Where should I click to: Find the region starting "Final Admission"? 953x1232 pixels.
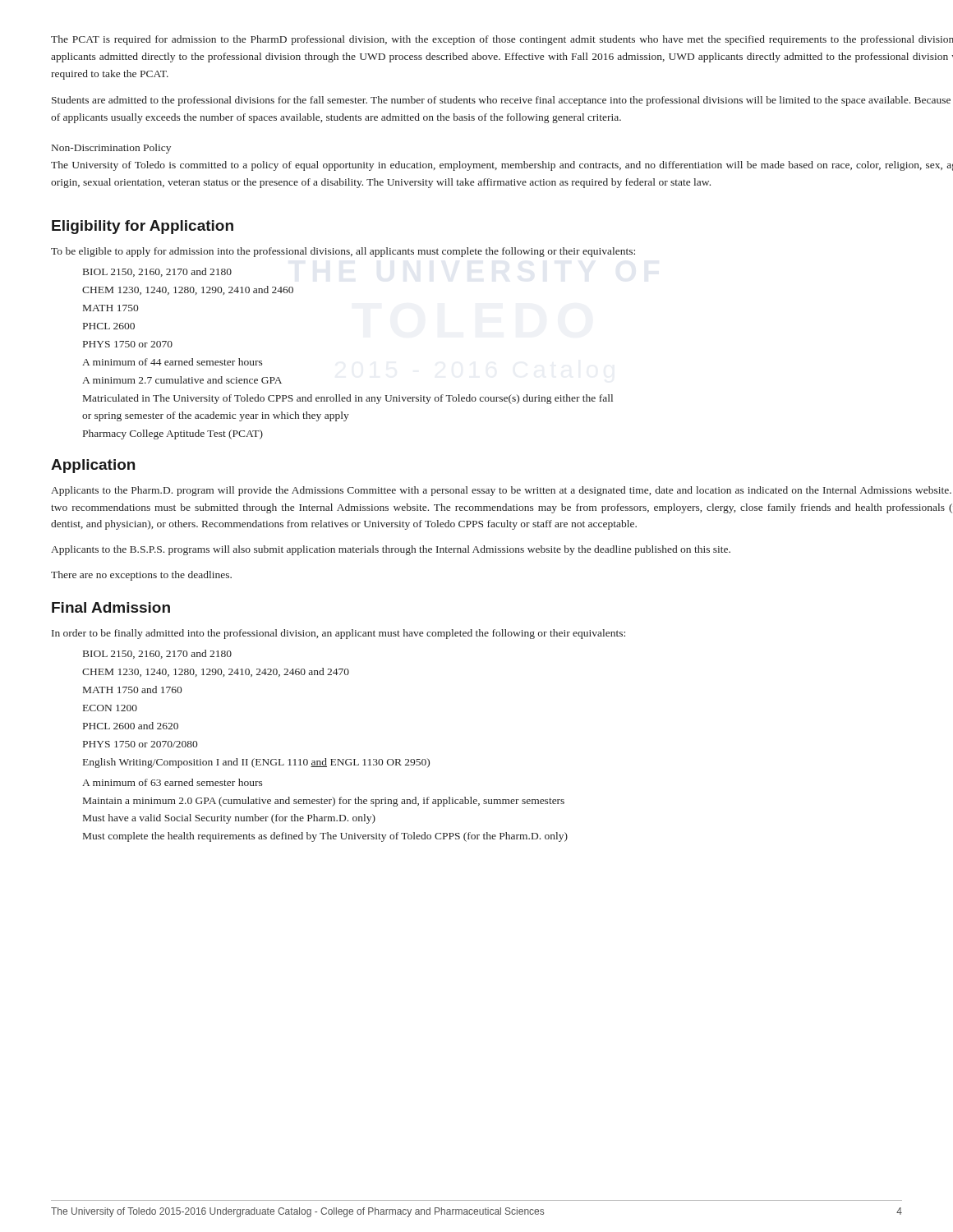(111, 607)
